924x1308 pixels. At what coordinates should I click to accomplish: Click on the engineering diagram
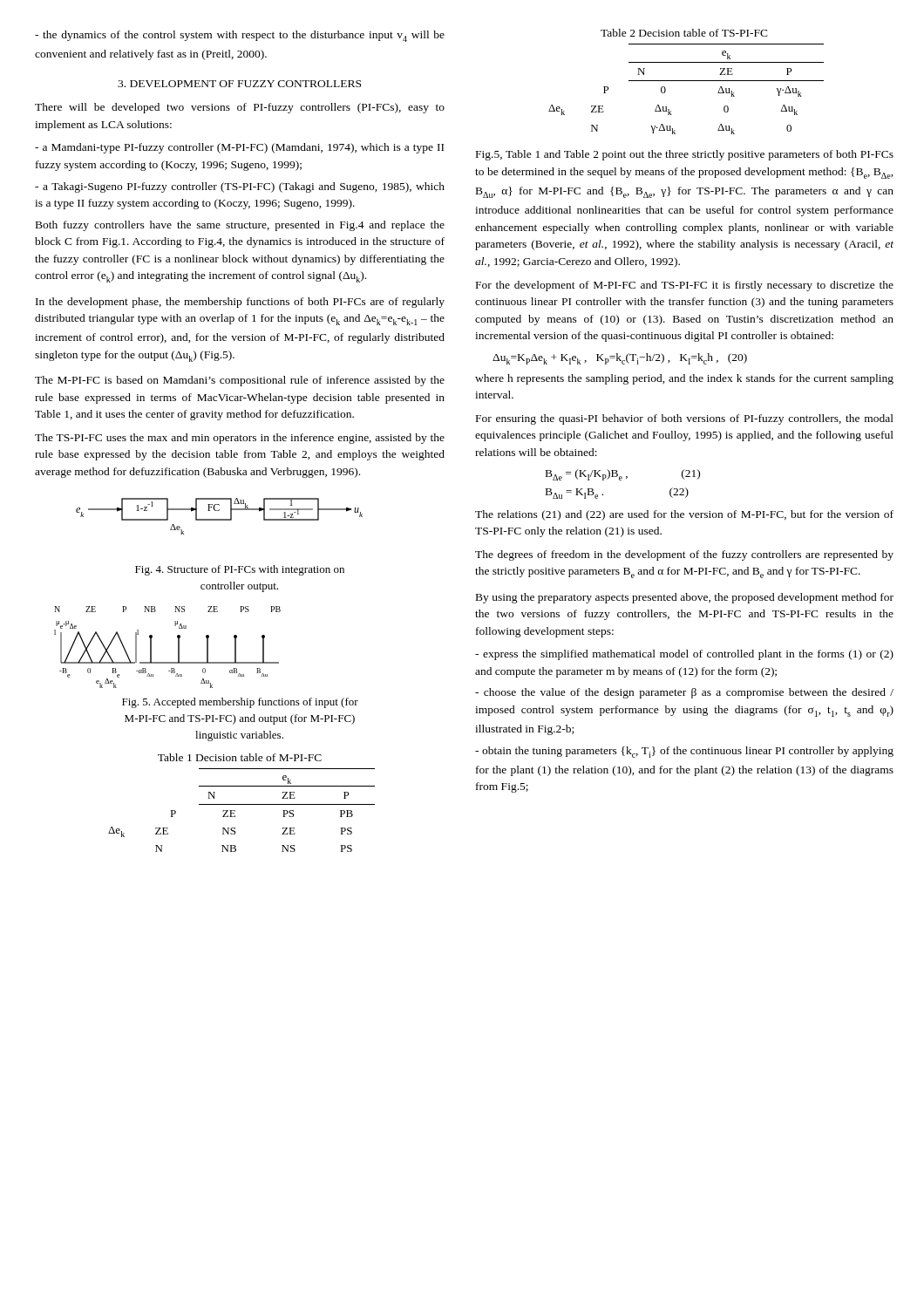(x=240, y=524)
